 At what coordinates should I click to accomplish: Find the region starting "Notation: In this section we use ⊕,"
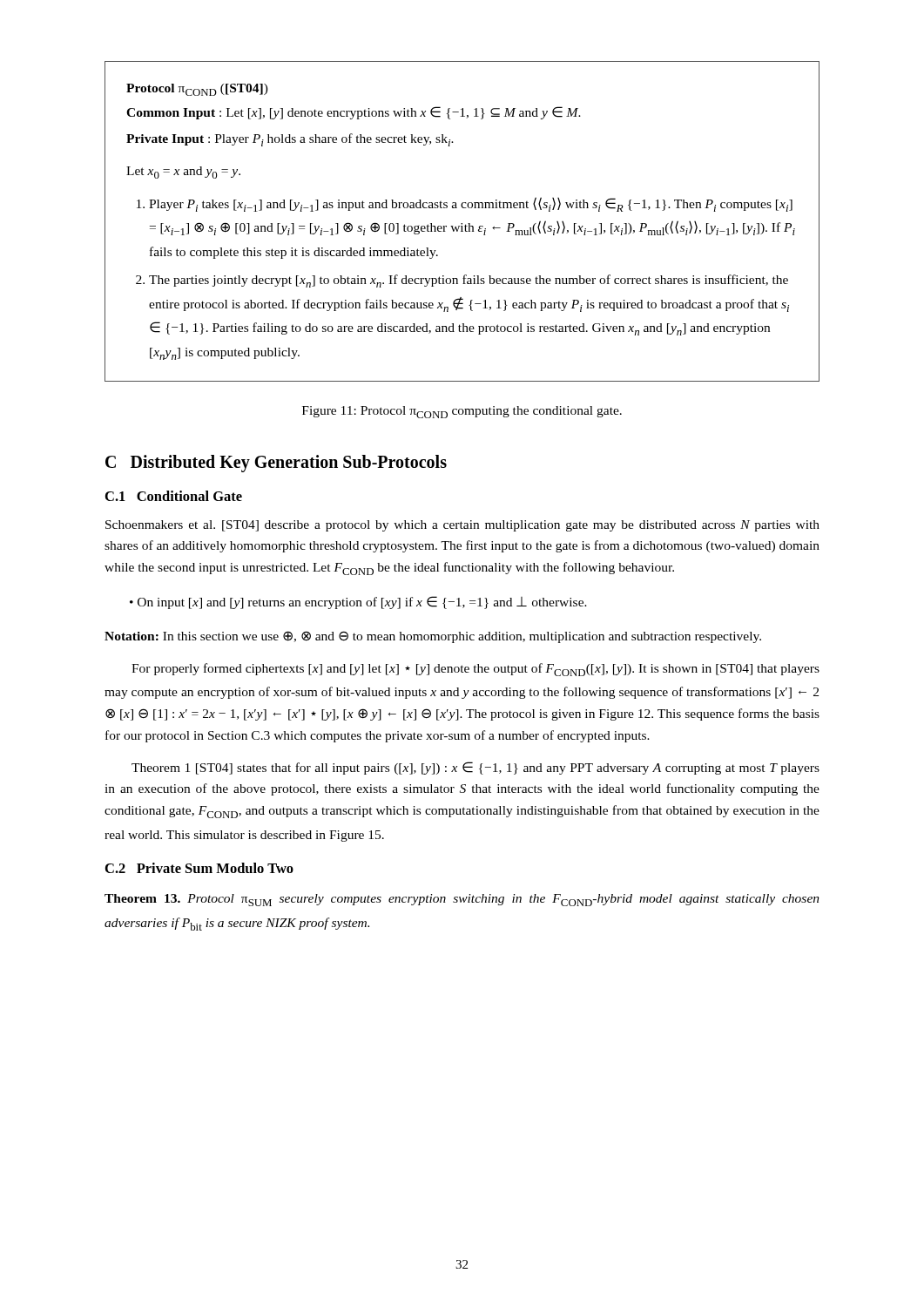[x=433, y=635]
